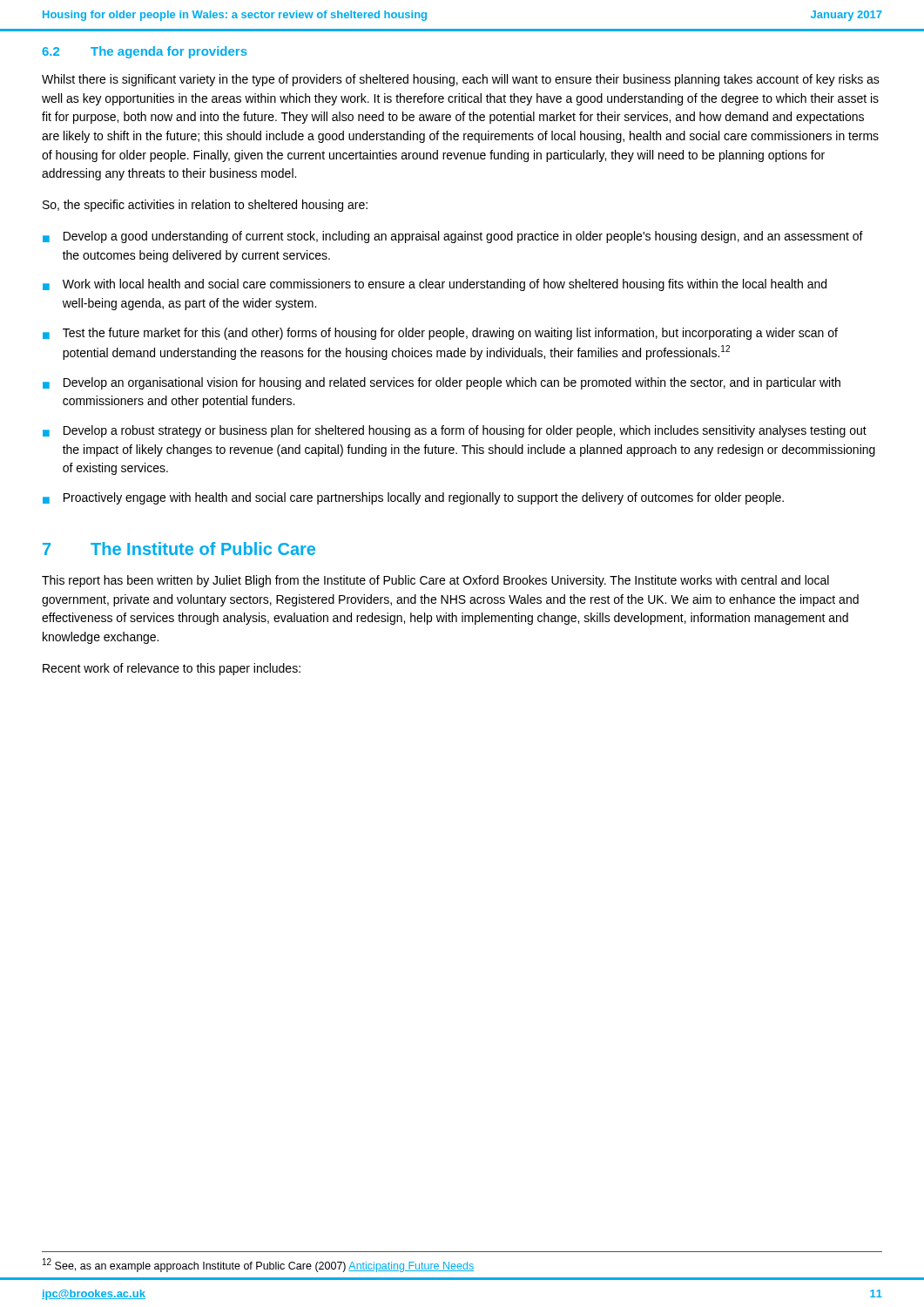This screenshot has height=1307, width=924.
Task: Find the list item that says "■ Develop a robust strategy or business plan"
Action: click(462, 450)
